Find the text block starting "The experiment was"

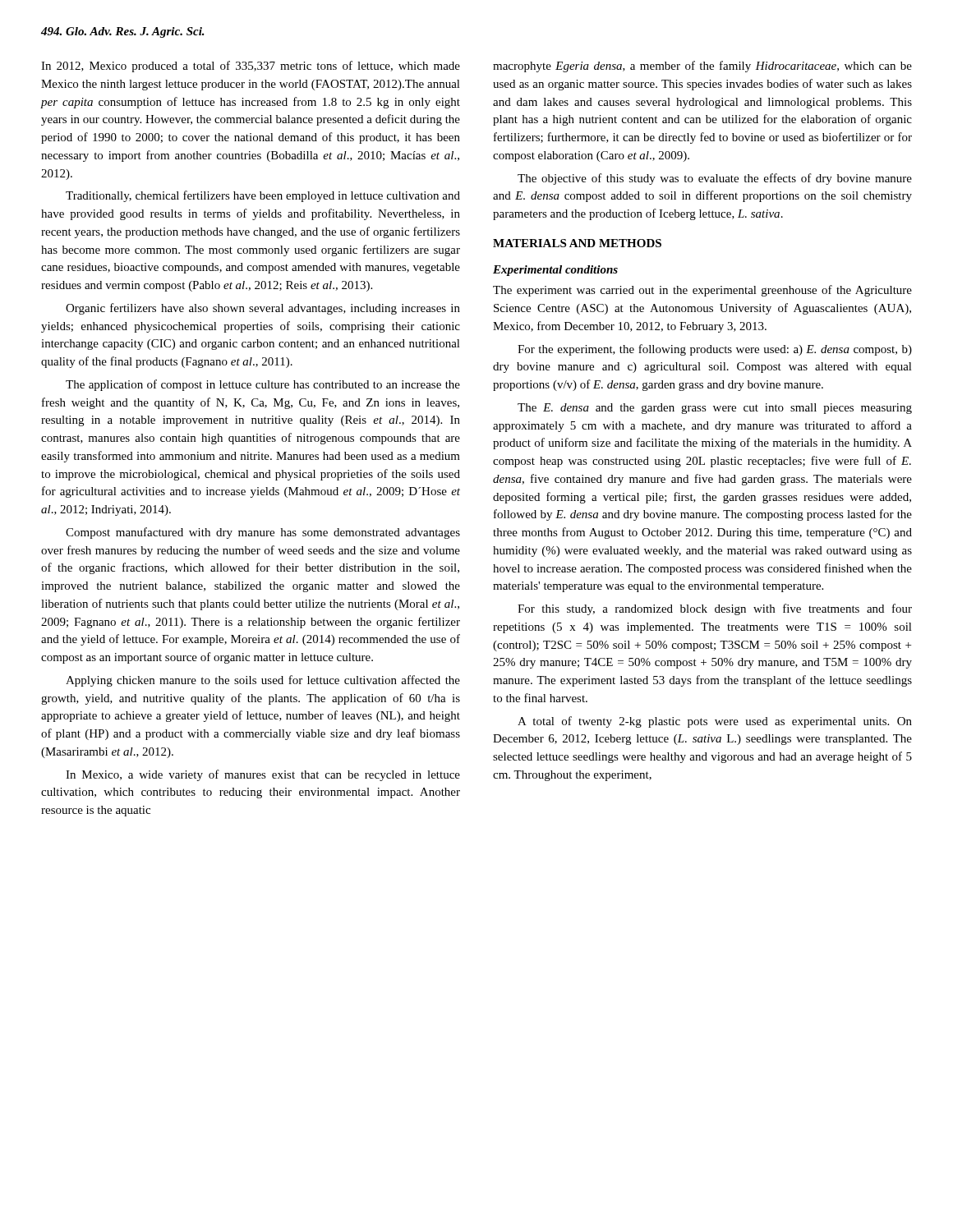coord(702,309)
